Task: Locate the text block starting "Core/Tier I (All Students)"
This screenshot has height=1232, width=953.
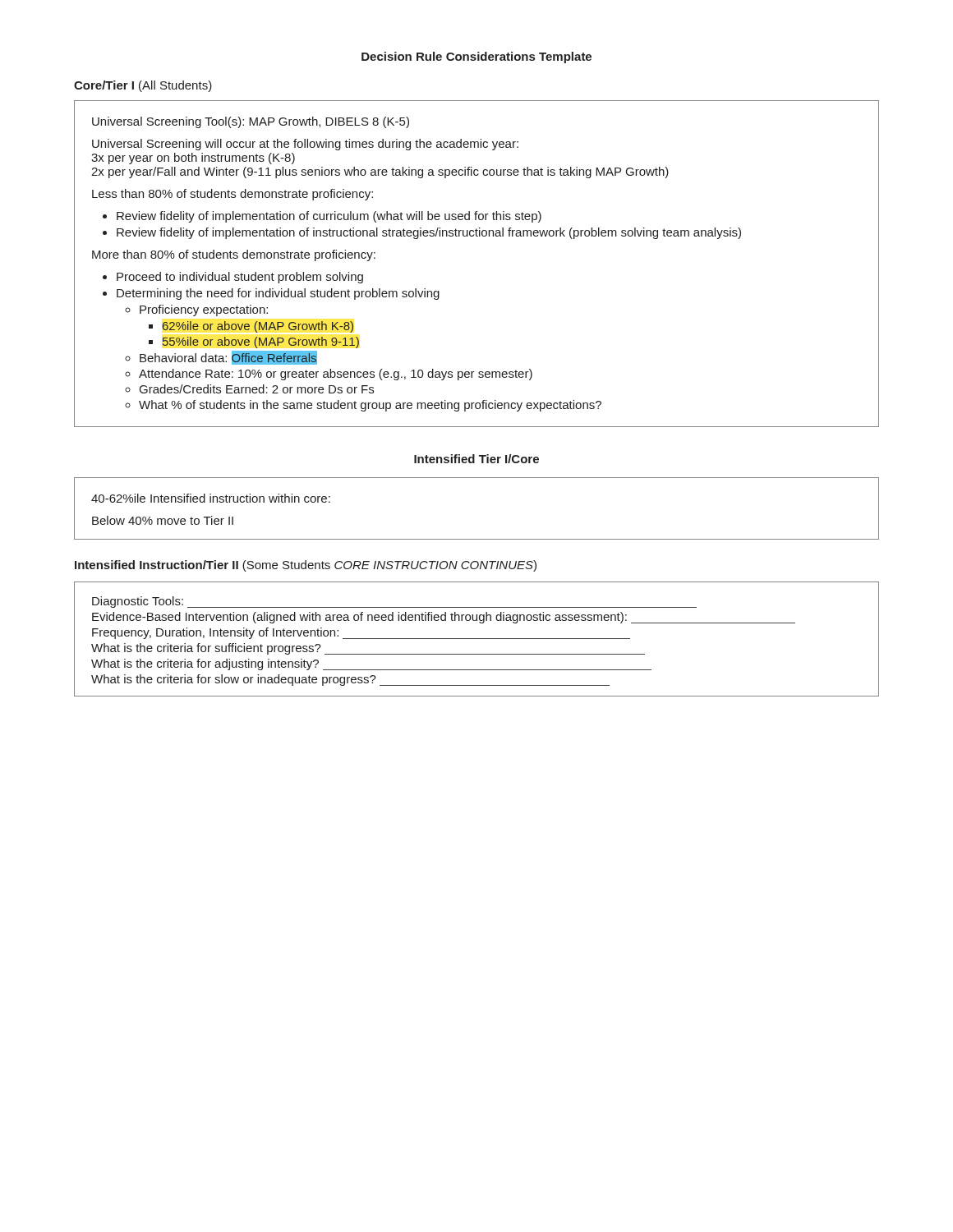Action: 143,85
